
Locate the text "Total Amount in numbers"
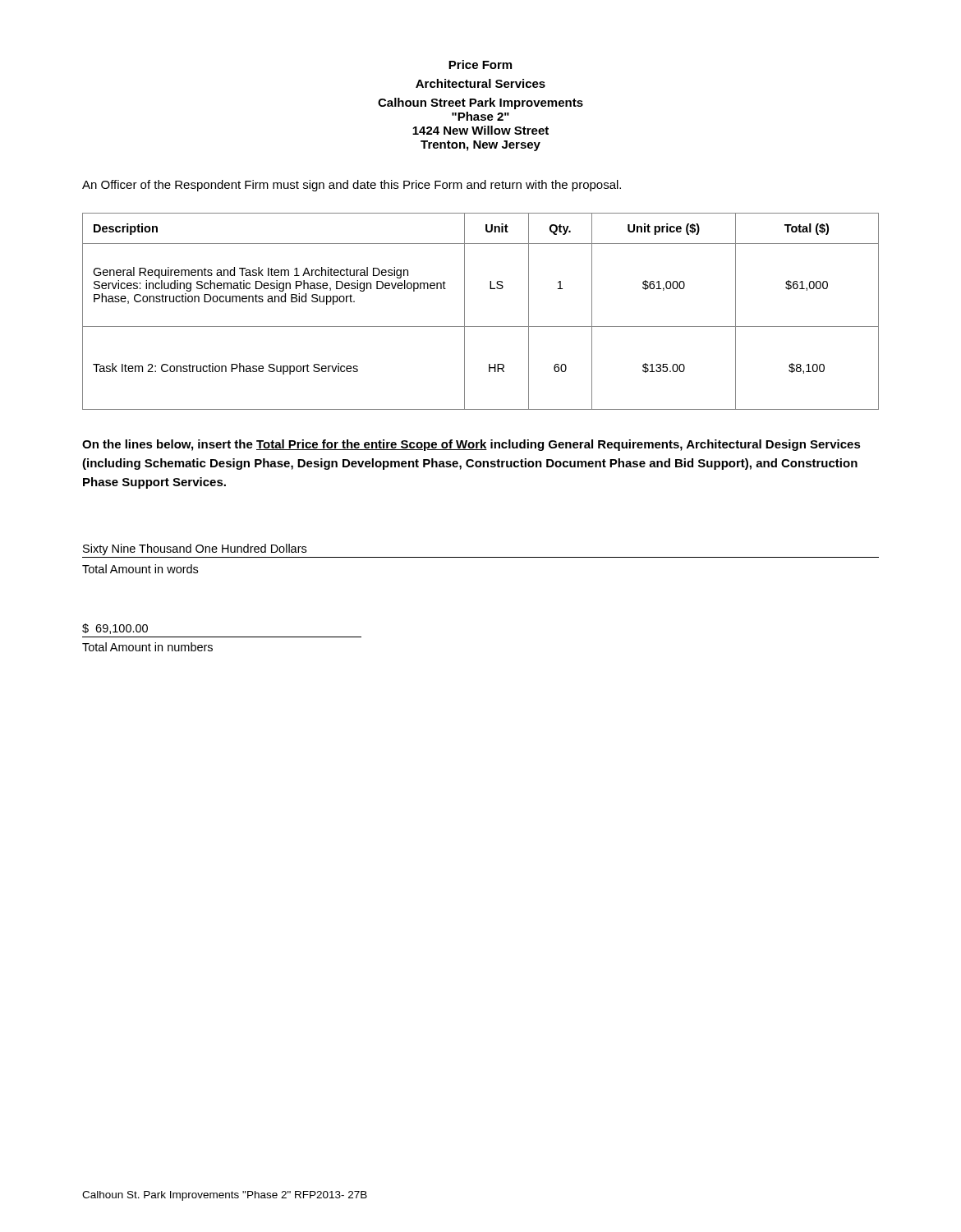148,647
